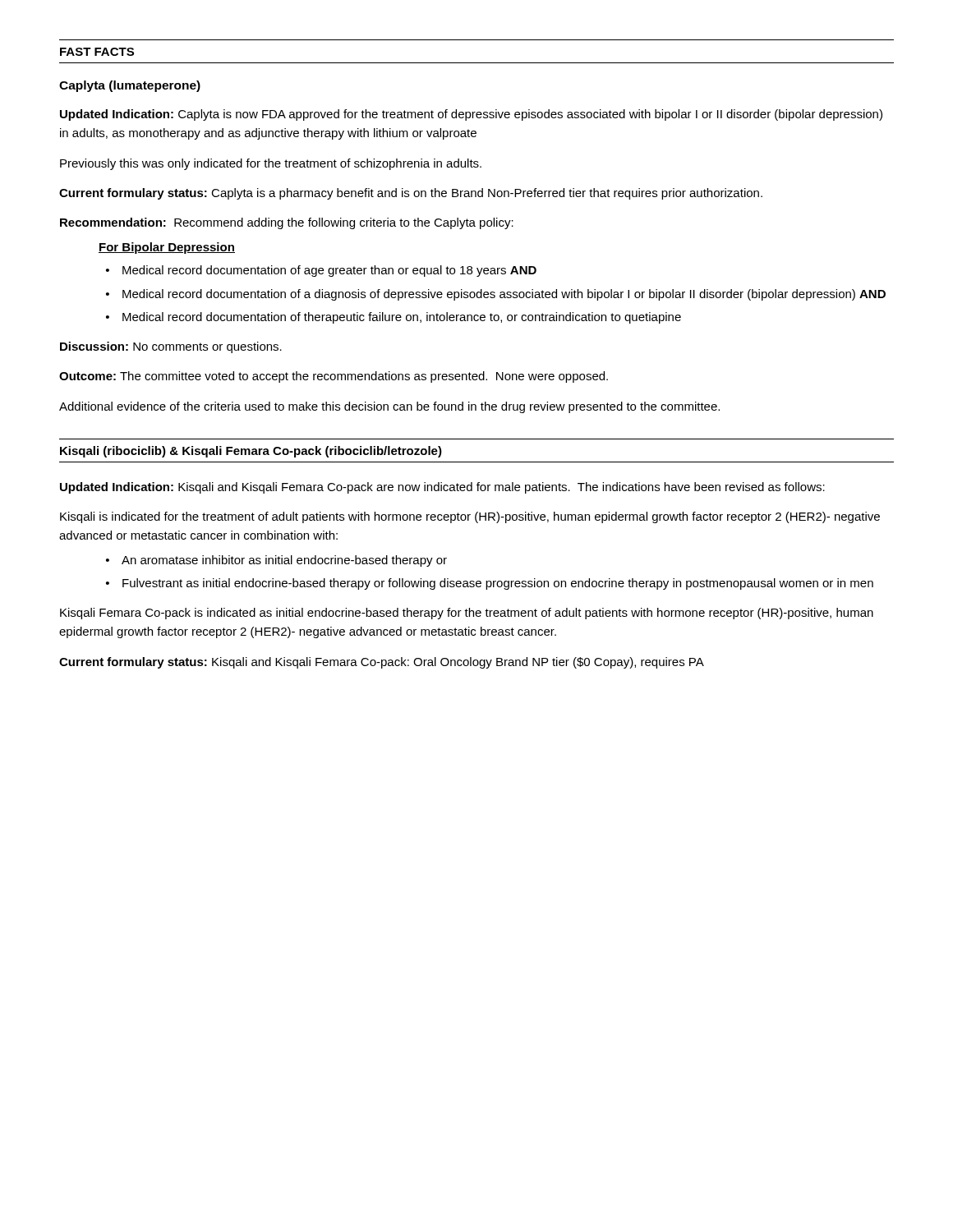This screenshot has height=1232, width=953.
Task: Locate the list item with the text "• An aromatase inhibitor"
Action: coord(273,559)
